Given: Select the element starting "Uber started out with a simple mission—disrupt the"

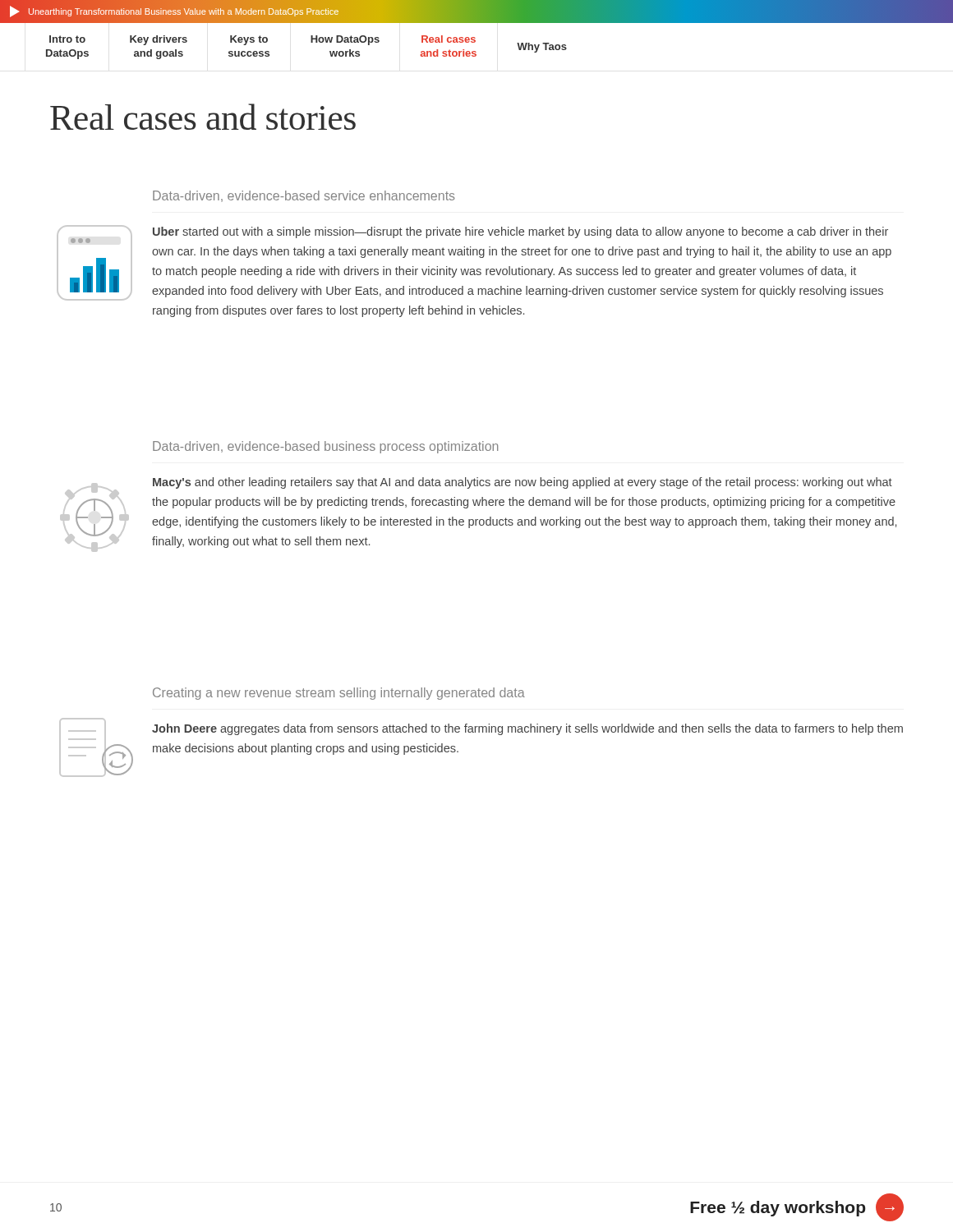Looking at the screenshot, I should (x=522, y=271).
